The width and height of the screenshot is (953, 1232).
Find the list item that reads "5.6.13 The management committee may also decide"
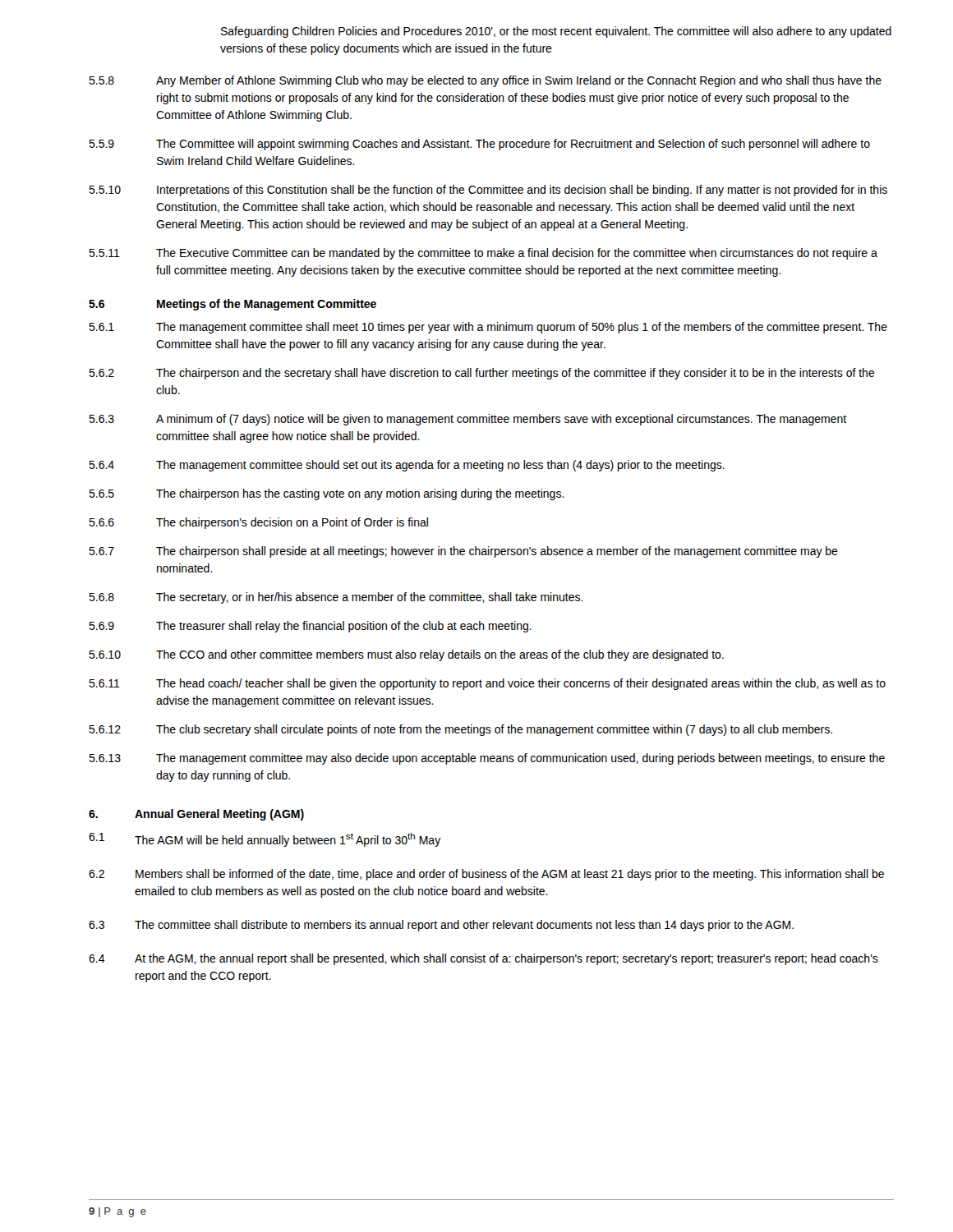click(491, 767)
